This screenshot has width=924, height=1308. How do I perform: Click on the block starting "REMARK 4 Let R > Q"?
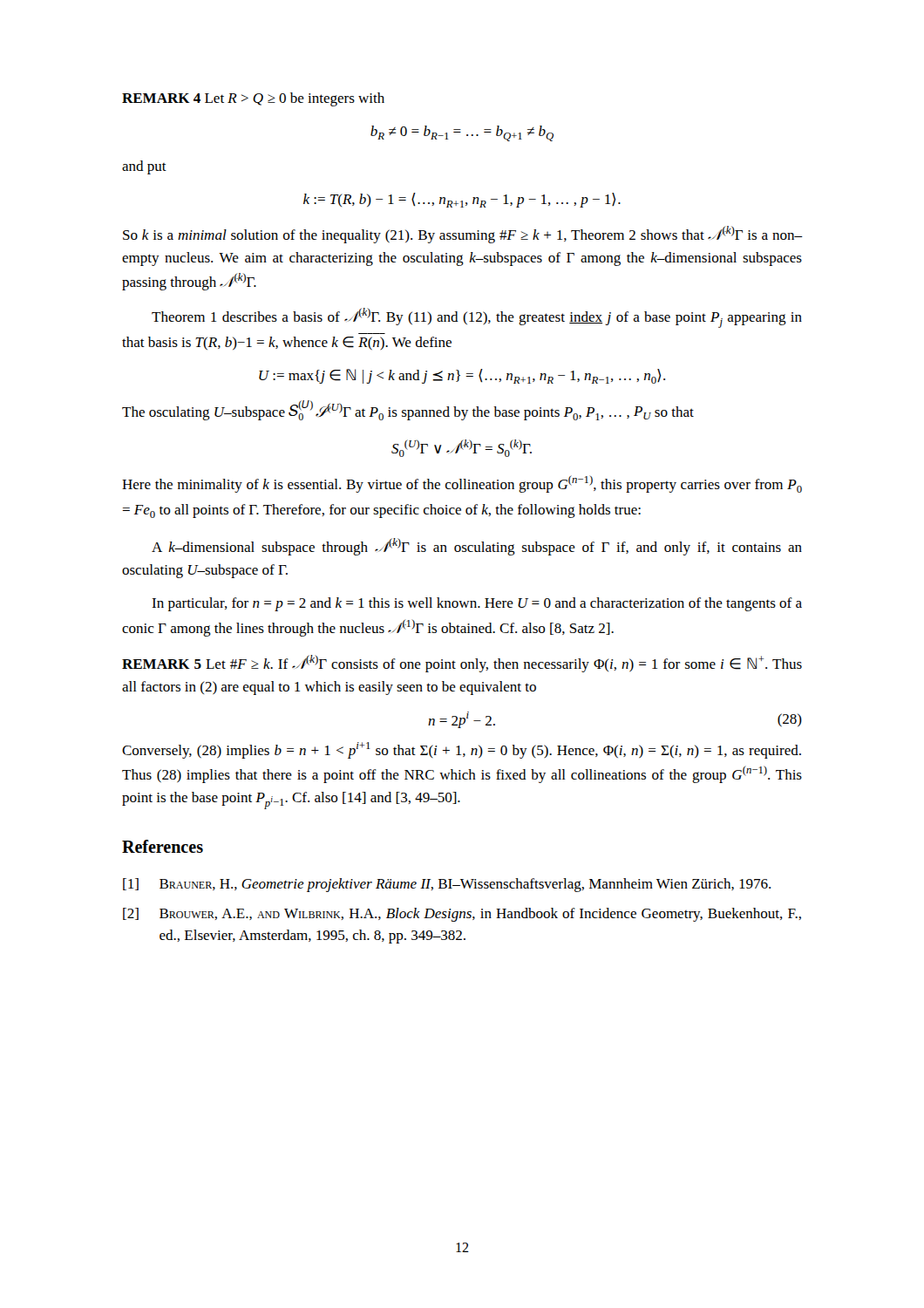pyautogui.click(x=462, y=364)
